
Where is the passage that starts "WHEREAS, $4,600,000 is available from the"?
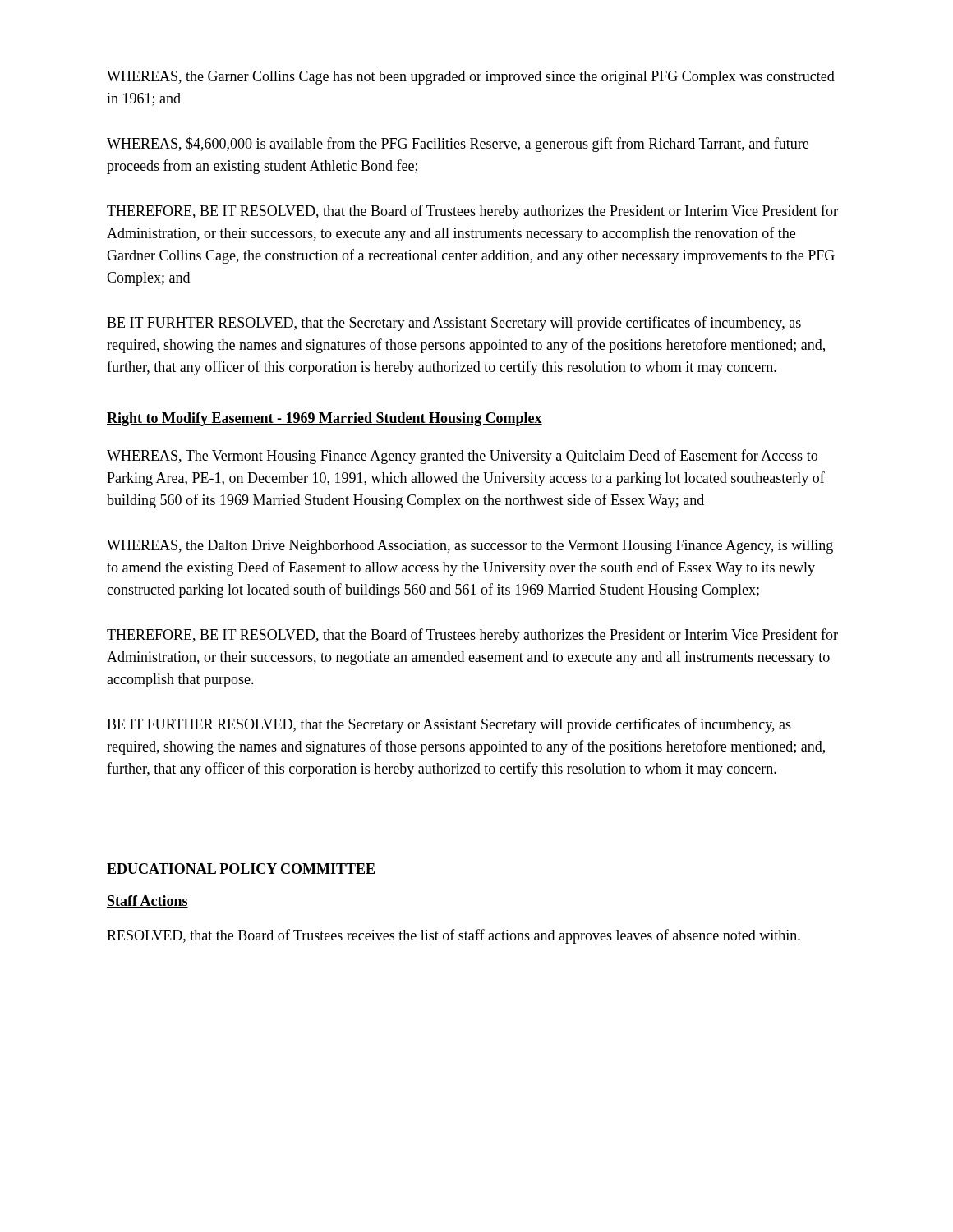[x=458, y=155]
